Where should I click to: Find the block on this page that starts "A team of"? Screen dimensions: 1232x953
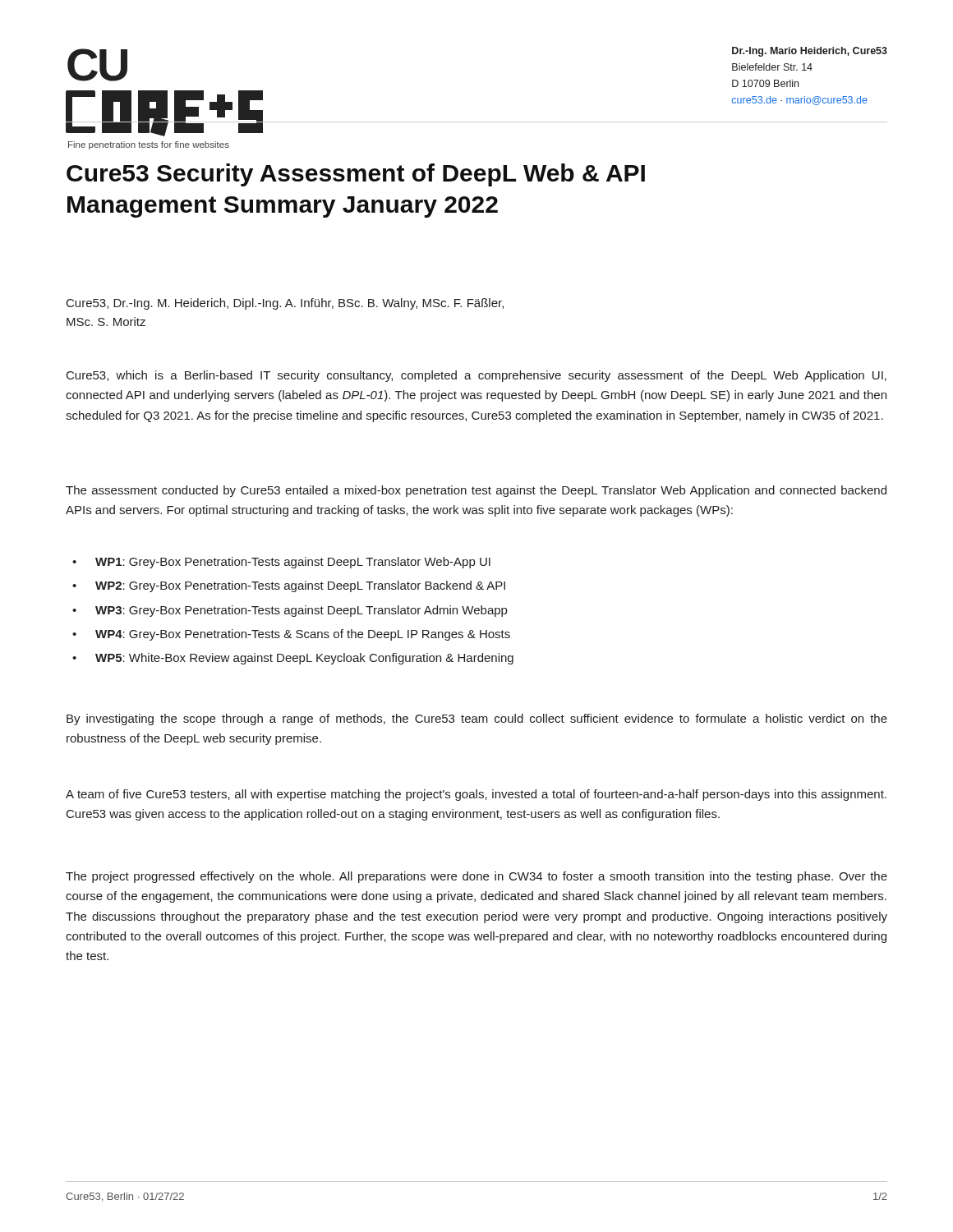click(476, 804)
